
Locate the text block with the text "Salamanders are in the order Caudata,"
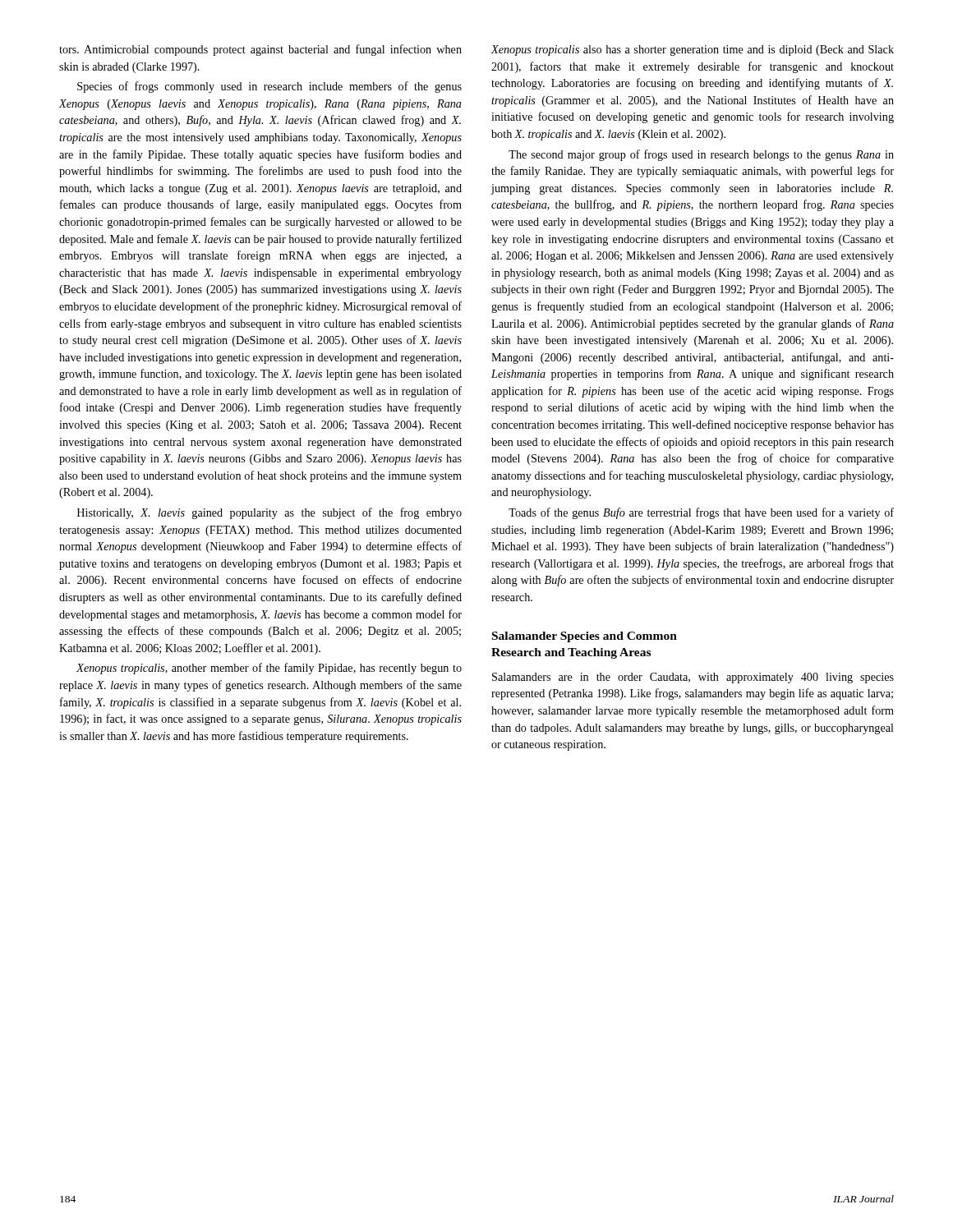(x=693, y=711)
